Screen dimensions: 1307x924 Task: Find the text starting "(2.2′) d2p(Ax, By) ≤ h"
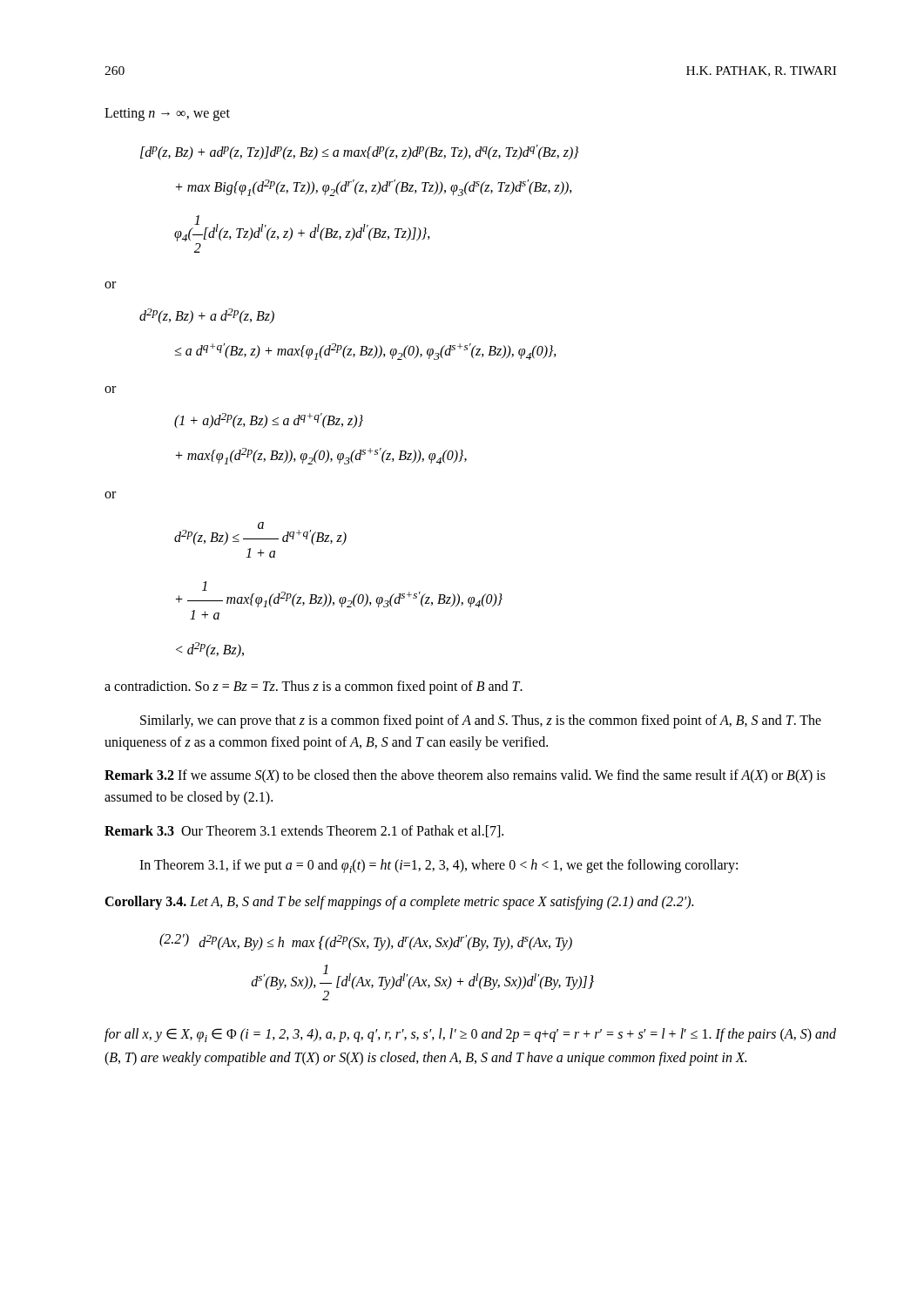[x=377, y=968]
